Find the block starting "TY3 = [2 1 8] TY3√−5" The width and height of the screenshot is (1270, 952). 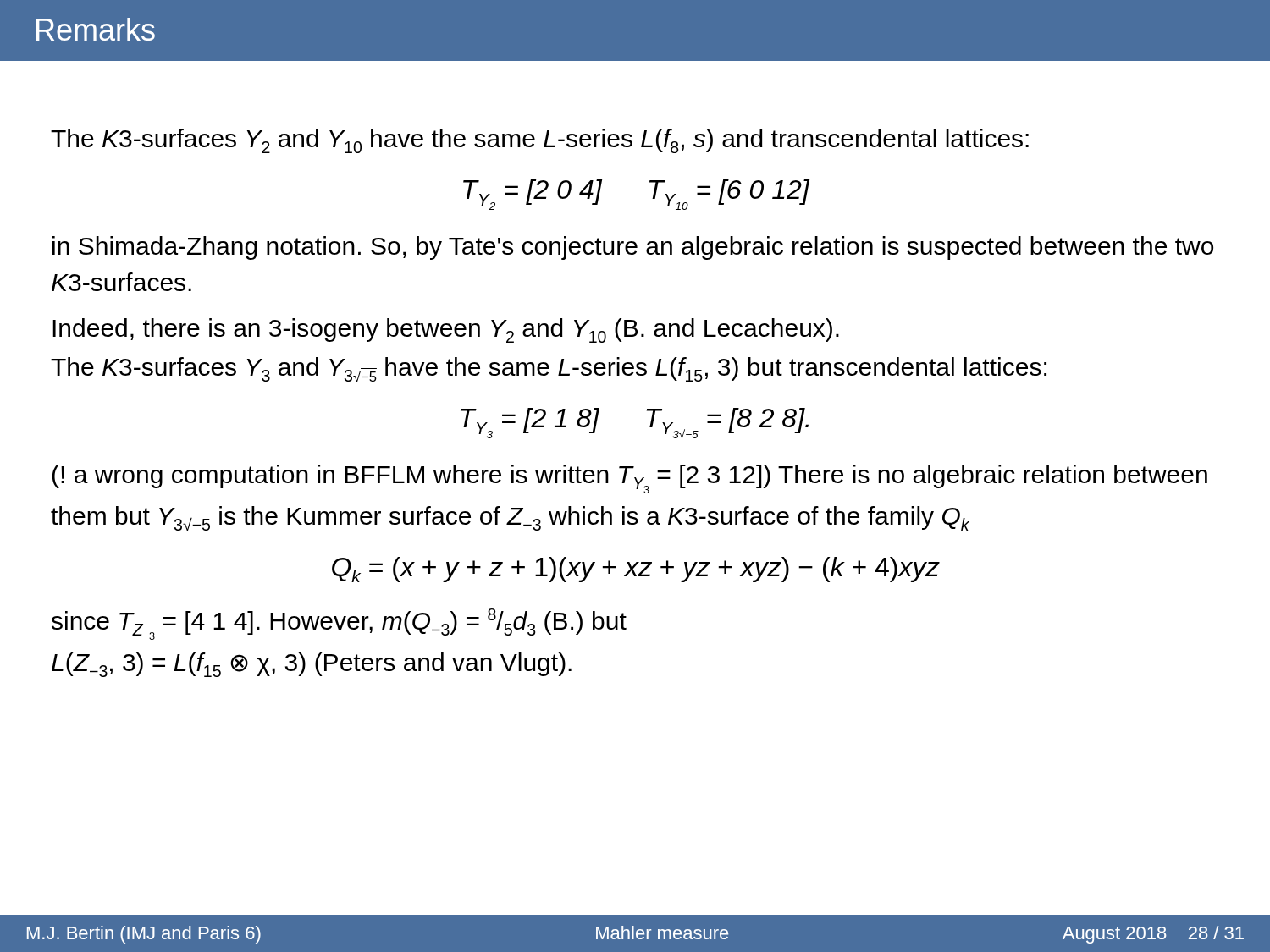635,422
